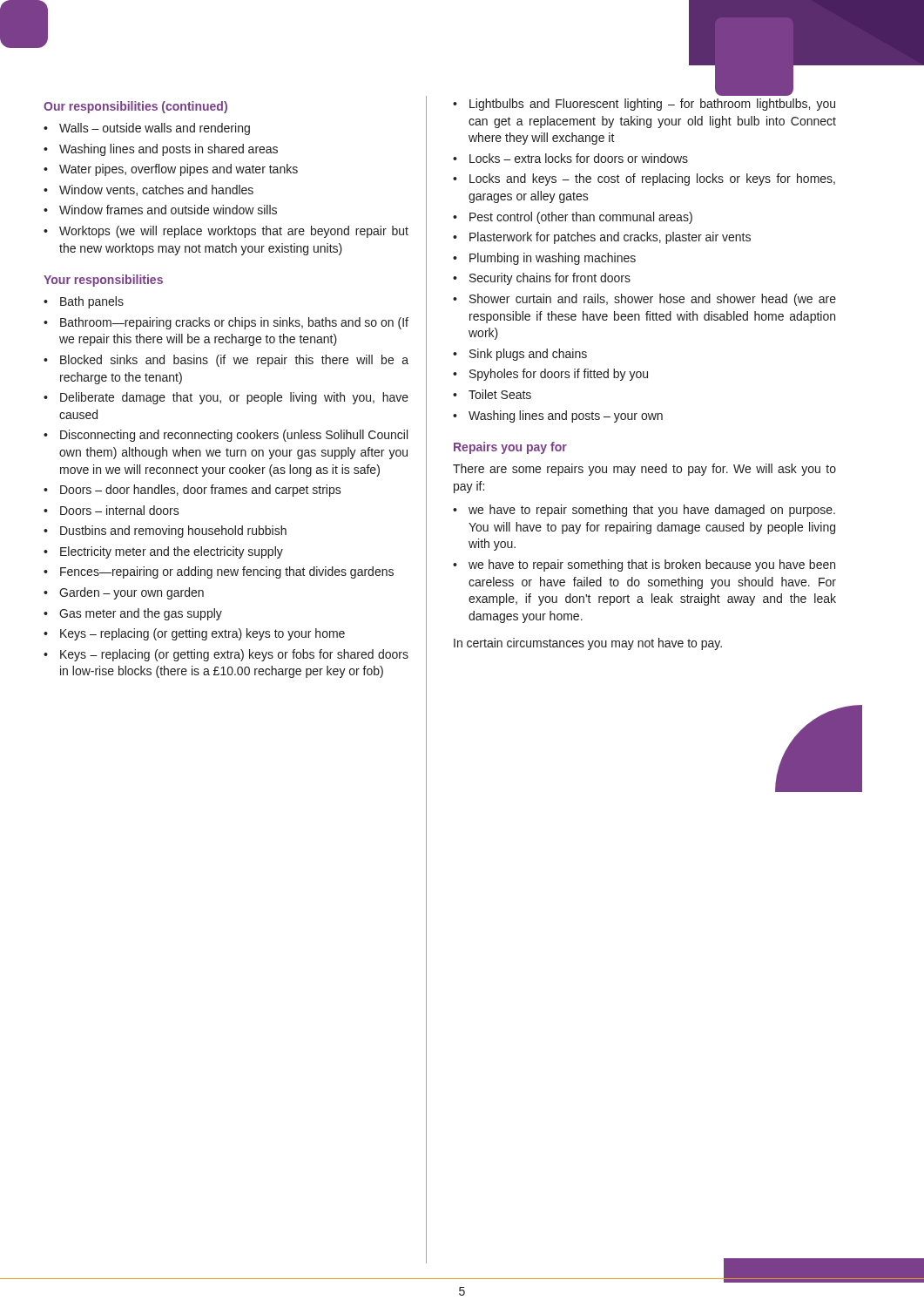
Task: Click on the list item that reads "Gas meter and the gas supply"
Action: tap(141, 613)
